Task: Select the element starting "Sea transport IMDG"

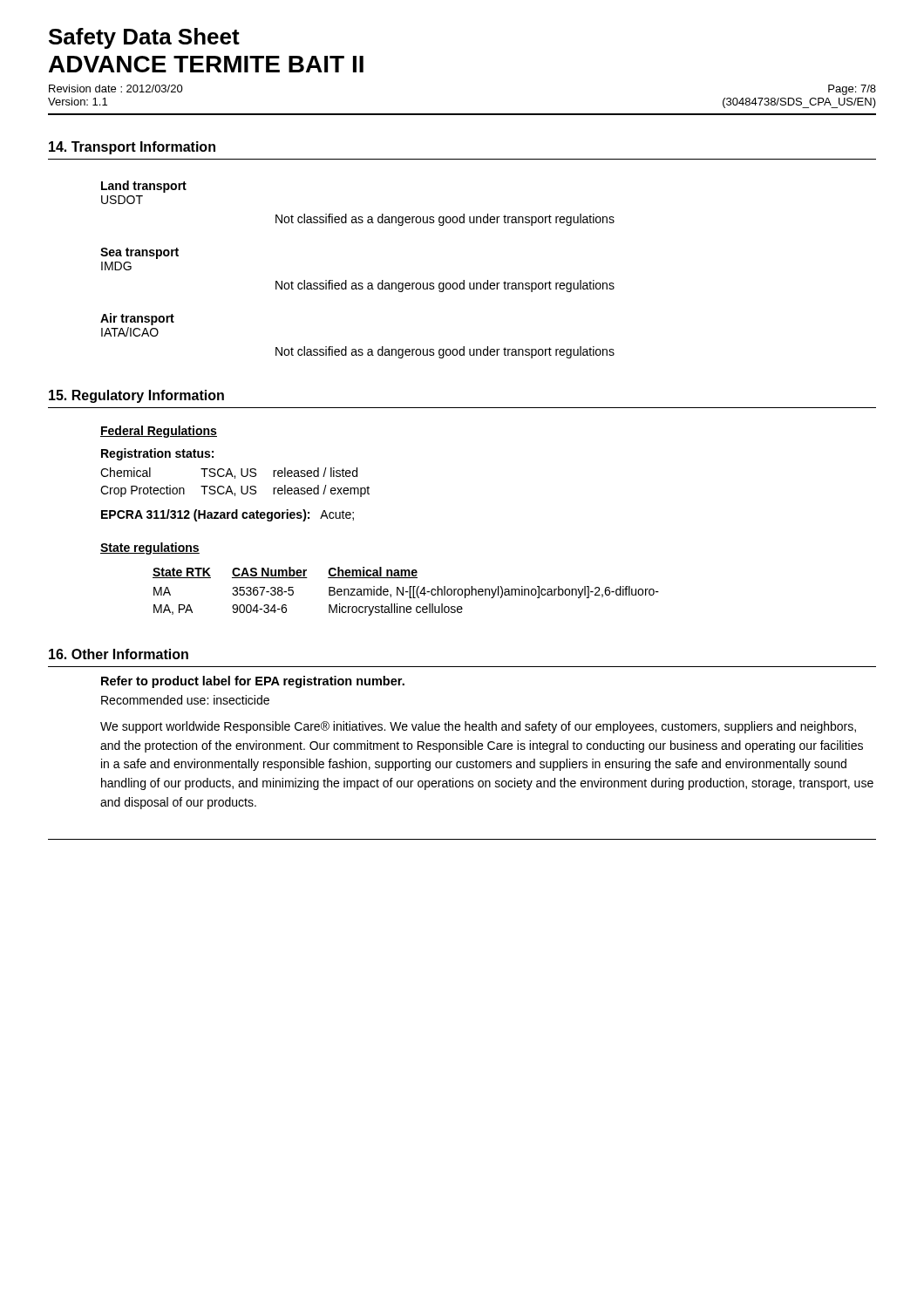Action: 139,253
